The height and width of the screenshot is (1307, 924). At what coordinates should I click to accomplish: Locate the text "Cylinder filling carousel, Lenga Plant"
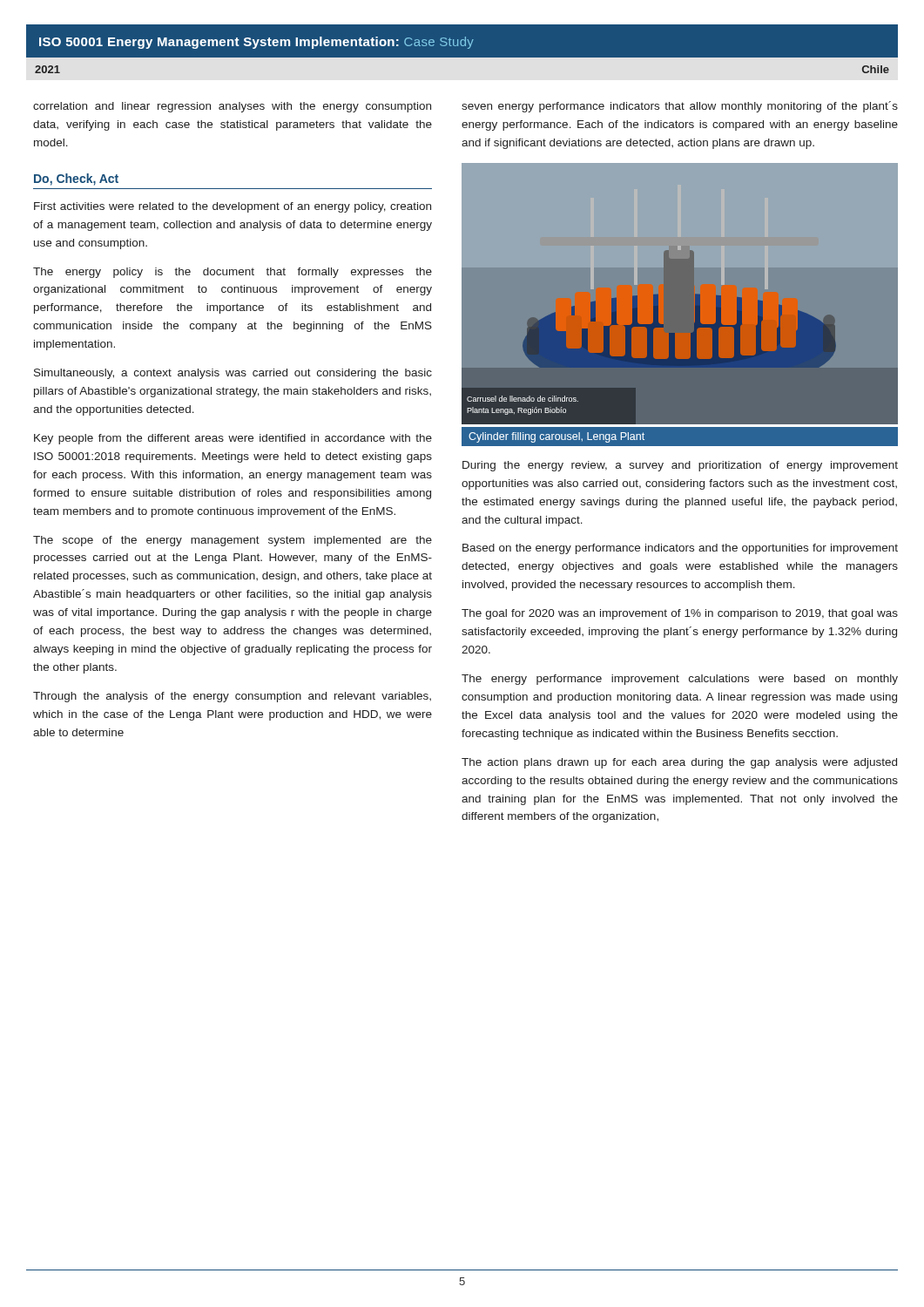(x=557, y=436)
